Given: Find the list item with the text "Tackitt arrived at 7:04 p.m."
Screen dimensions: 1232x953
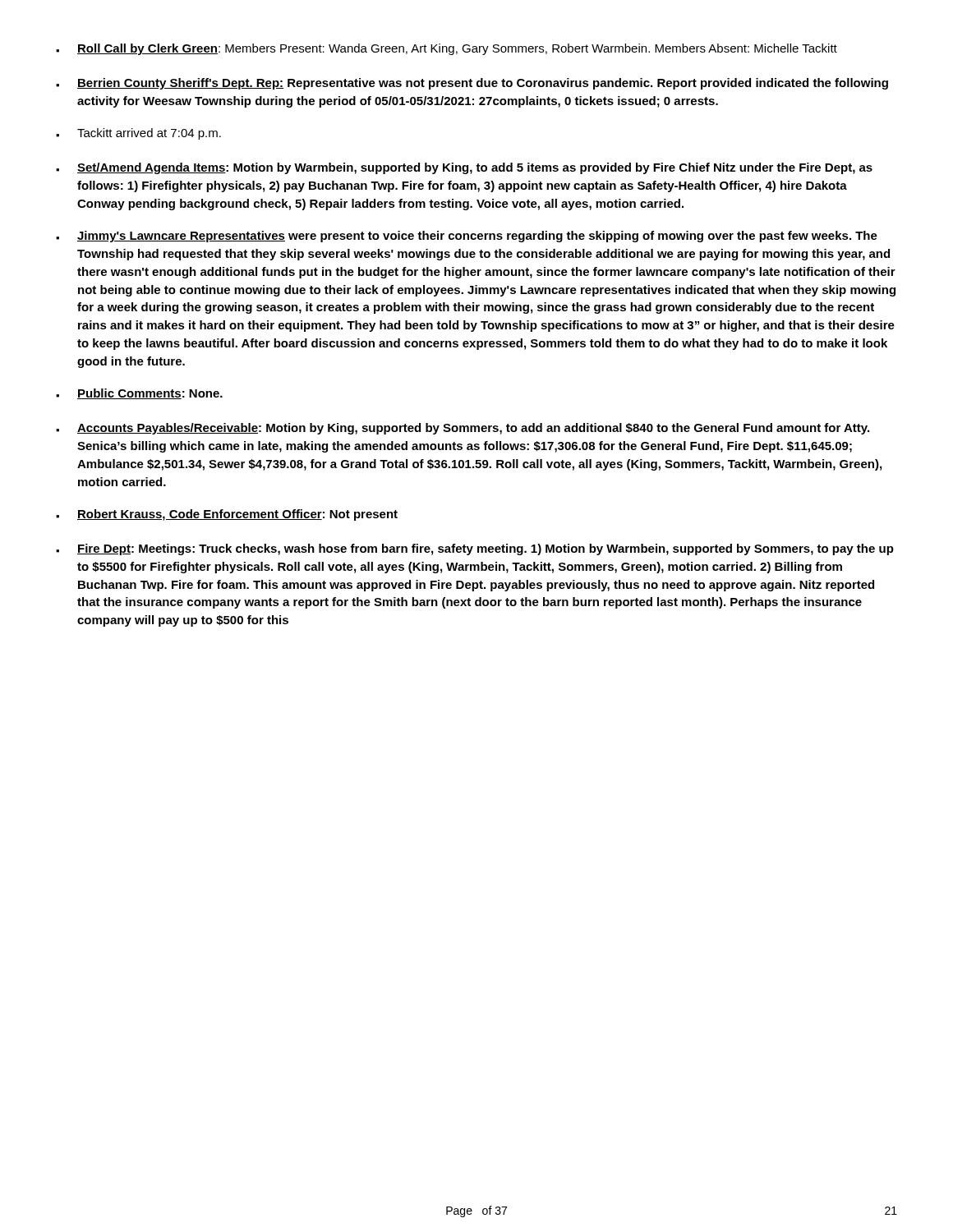Looking at the screenshot, I should pyautogui.click(x=138, y=134).
